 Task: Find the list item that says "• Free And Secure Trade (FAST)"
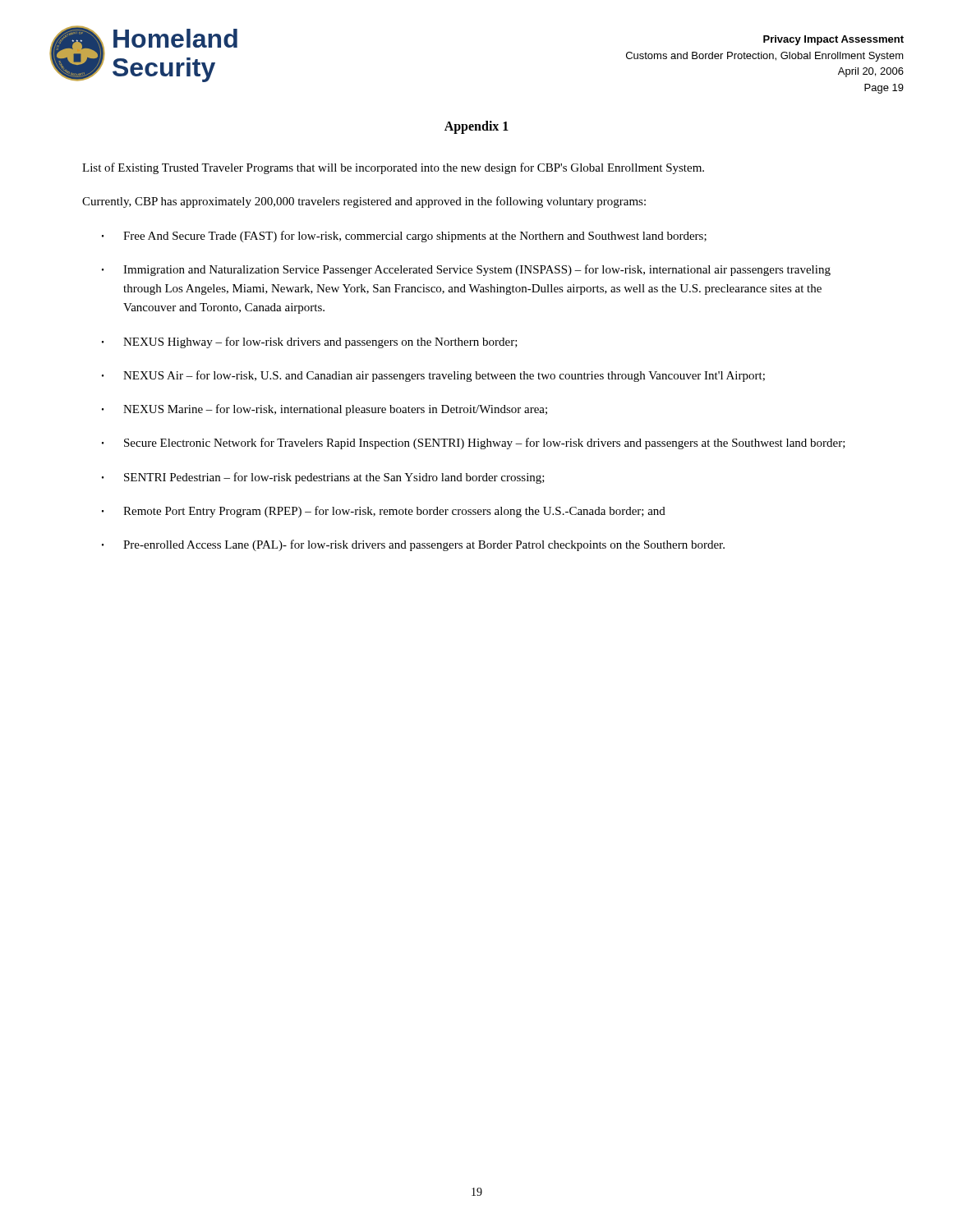pos(476,236)
